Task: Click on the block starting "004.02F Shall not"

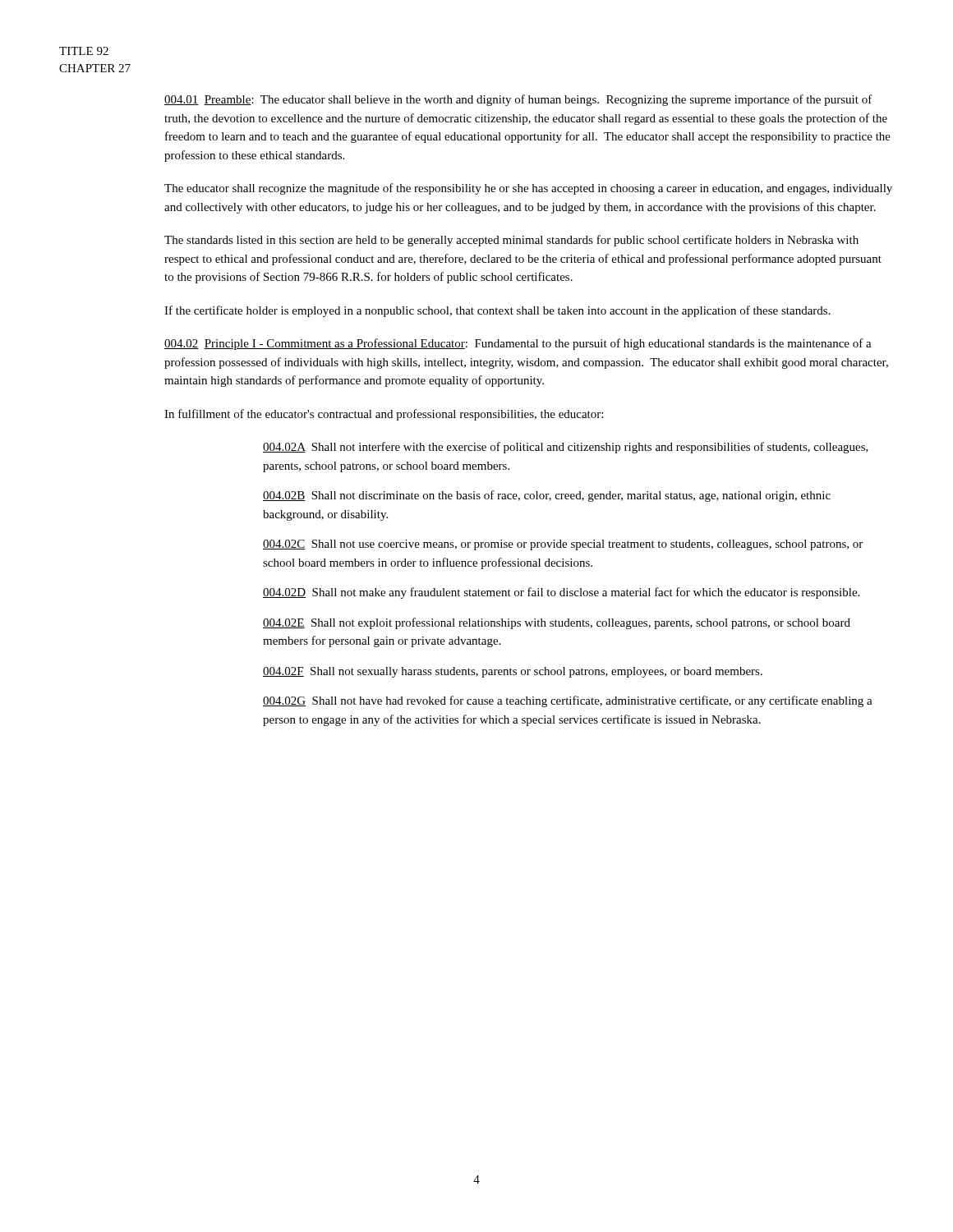Action: [x=513, y=671]
